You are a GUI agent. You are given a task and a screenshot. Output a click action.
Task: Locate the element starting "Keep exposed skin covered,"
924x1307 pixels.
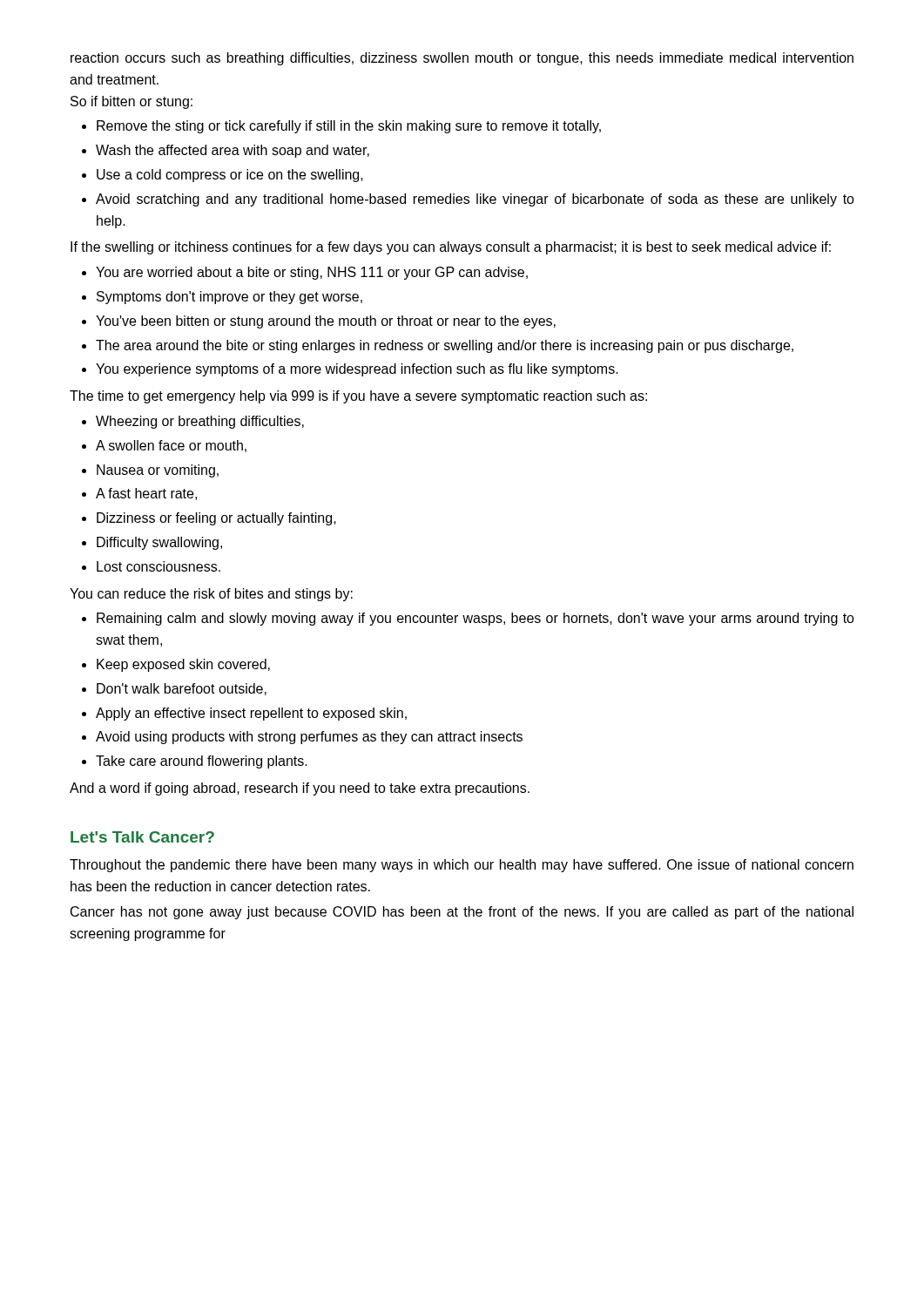[x=183, y=665]
